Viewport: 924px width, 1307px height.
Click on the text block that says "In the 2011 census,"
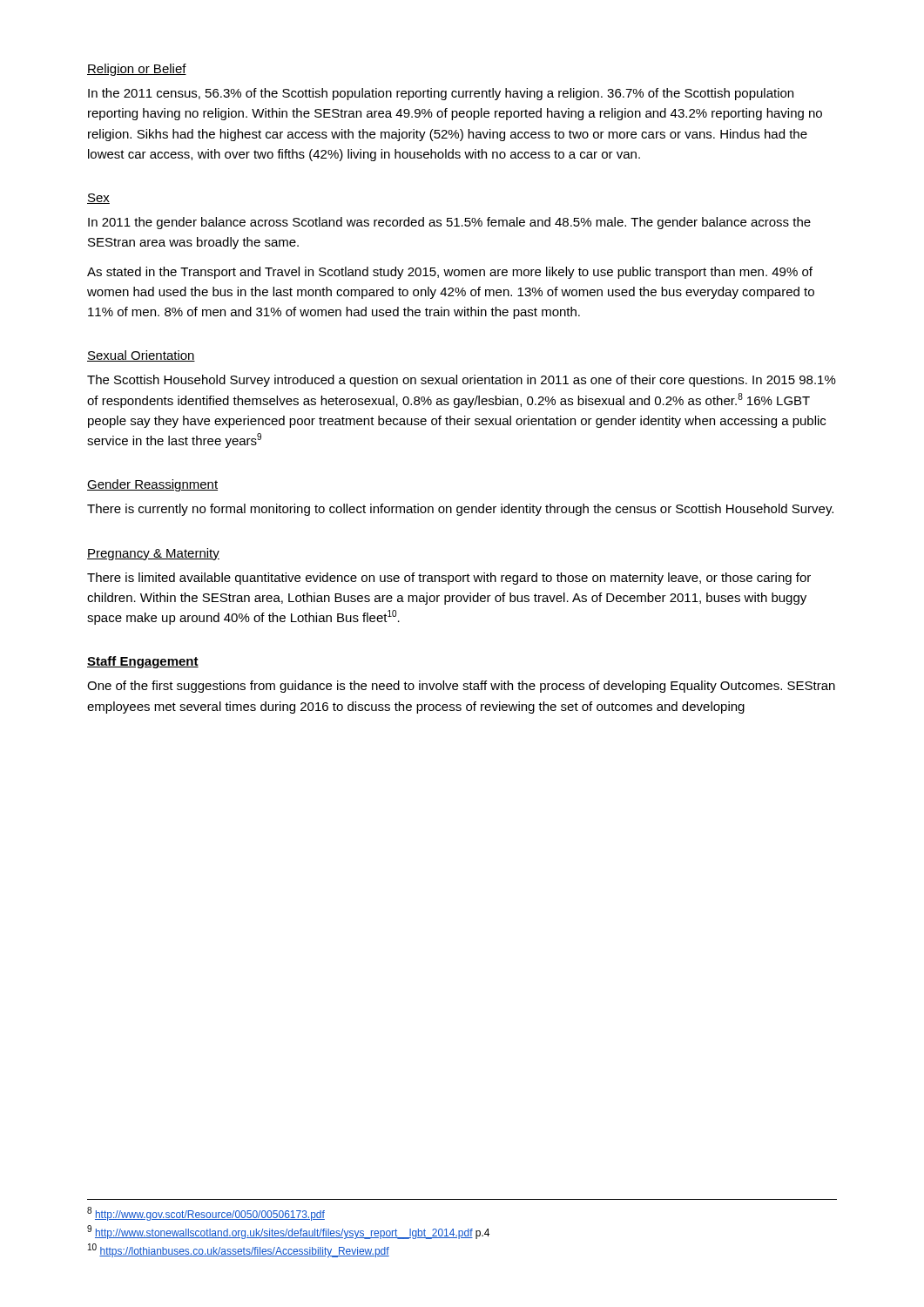(455, 123)
